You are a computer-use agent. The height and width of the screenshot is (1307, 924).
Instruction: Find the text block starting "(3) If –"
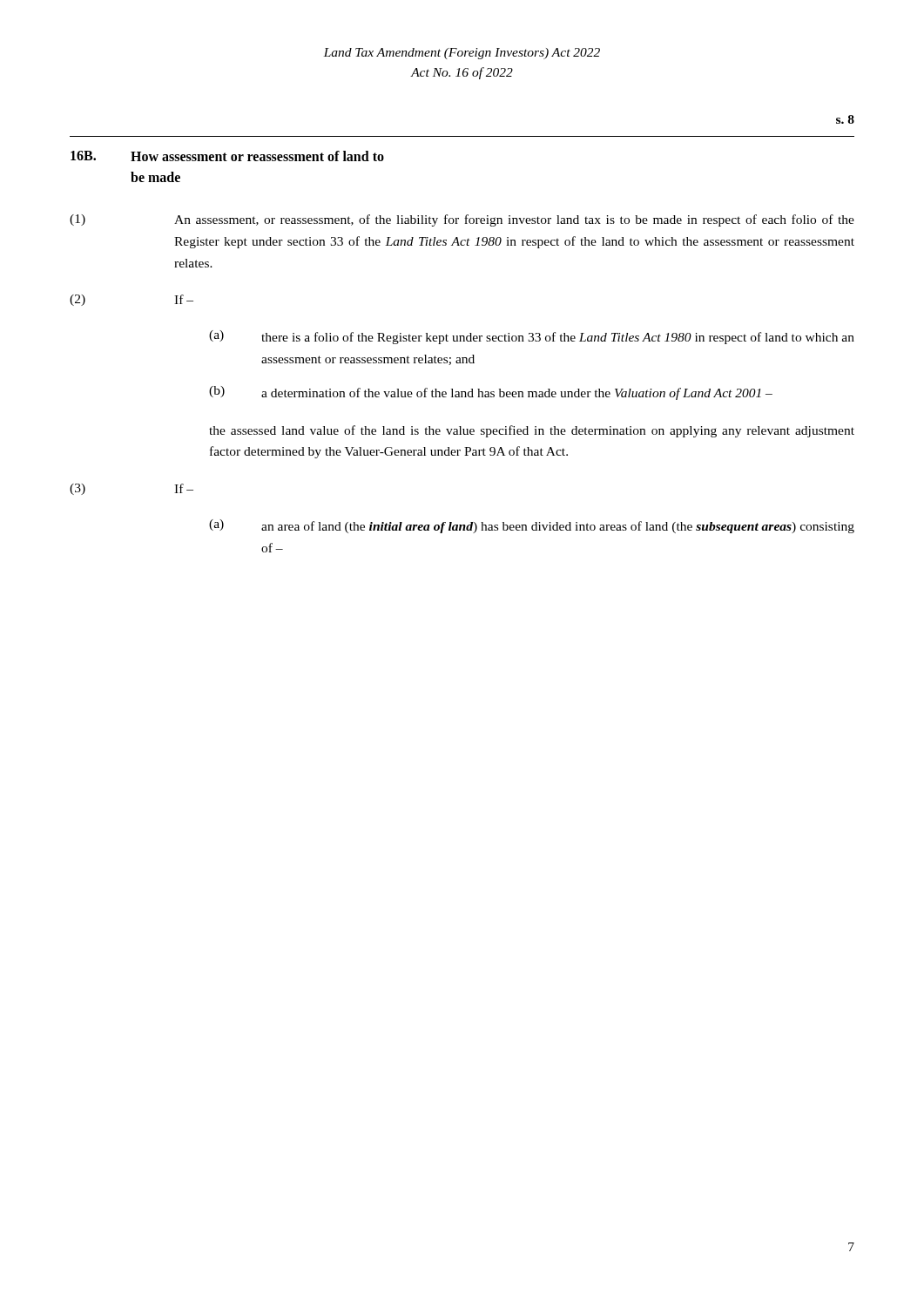(x=80, y=489)
